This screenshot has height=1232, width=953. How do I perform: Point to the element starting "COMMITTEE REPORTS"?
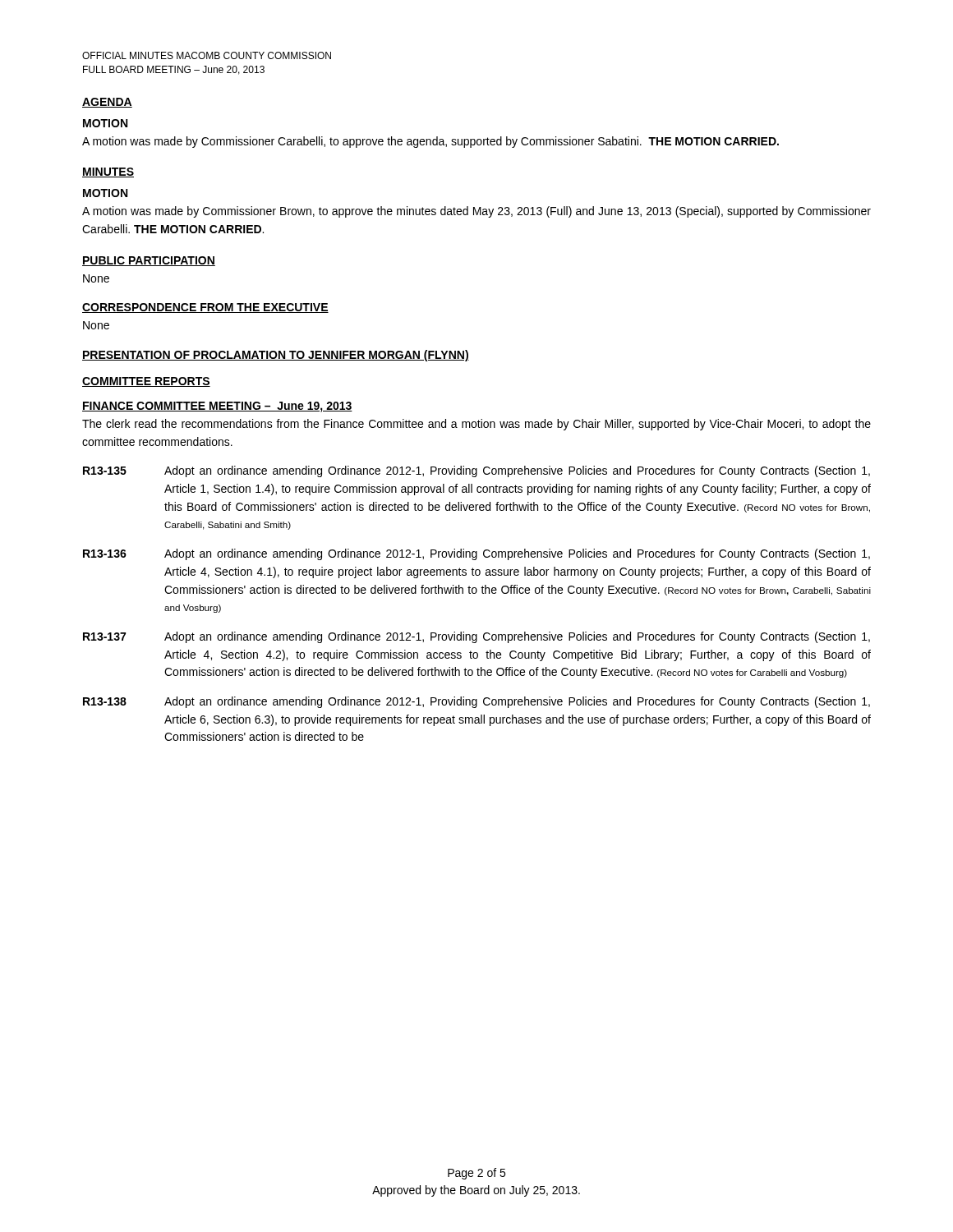[146, 381]
